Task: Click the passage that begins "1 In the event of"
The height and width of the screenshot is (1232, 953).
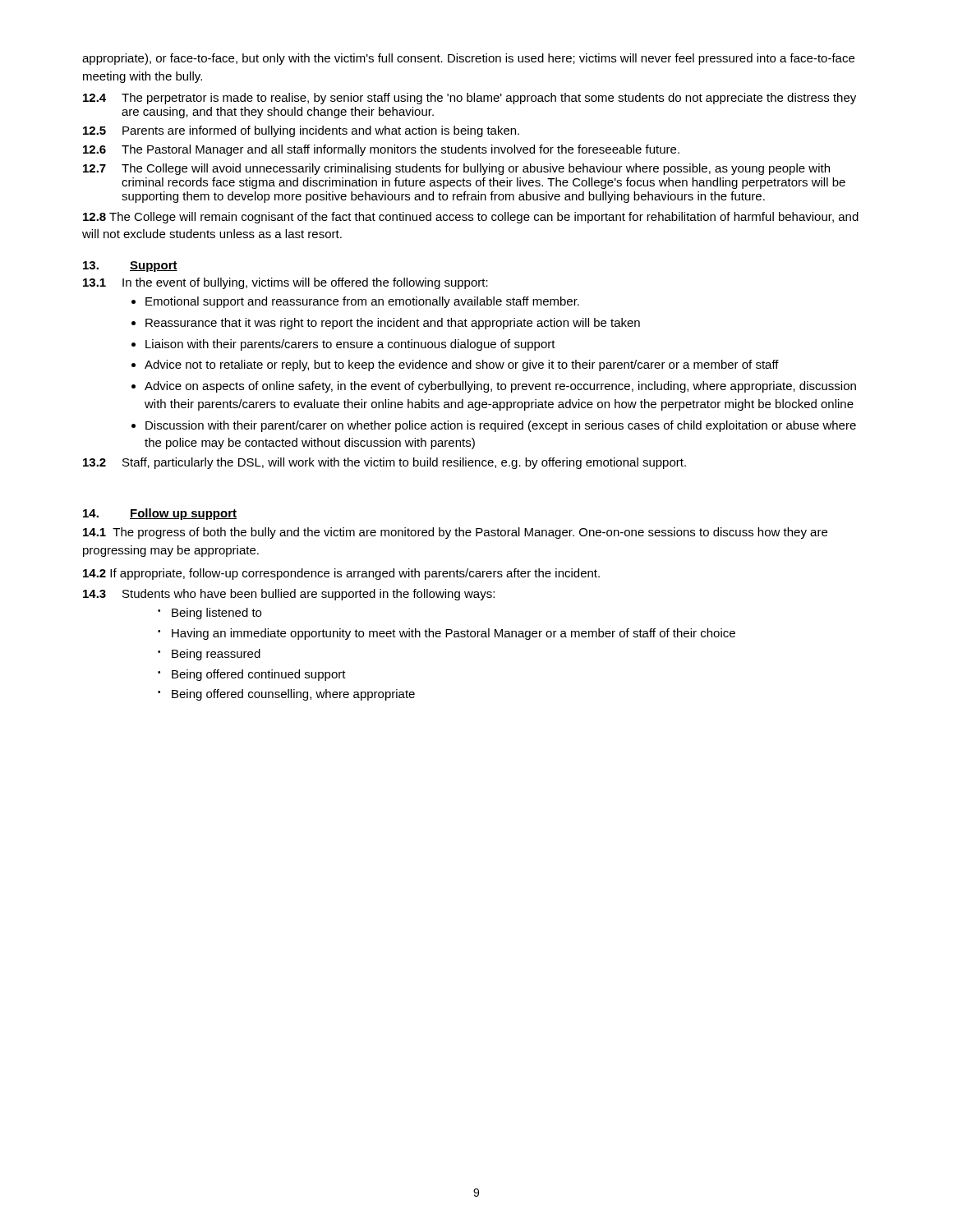Action: (476, 282)
